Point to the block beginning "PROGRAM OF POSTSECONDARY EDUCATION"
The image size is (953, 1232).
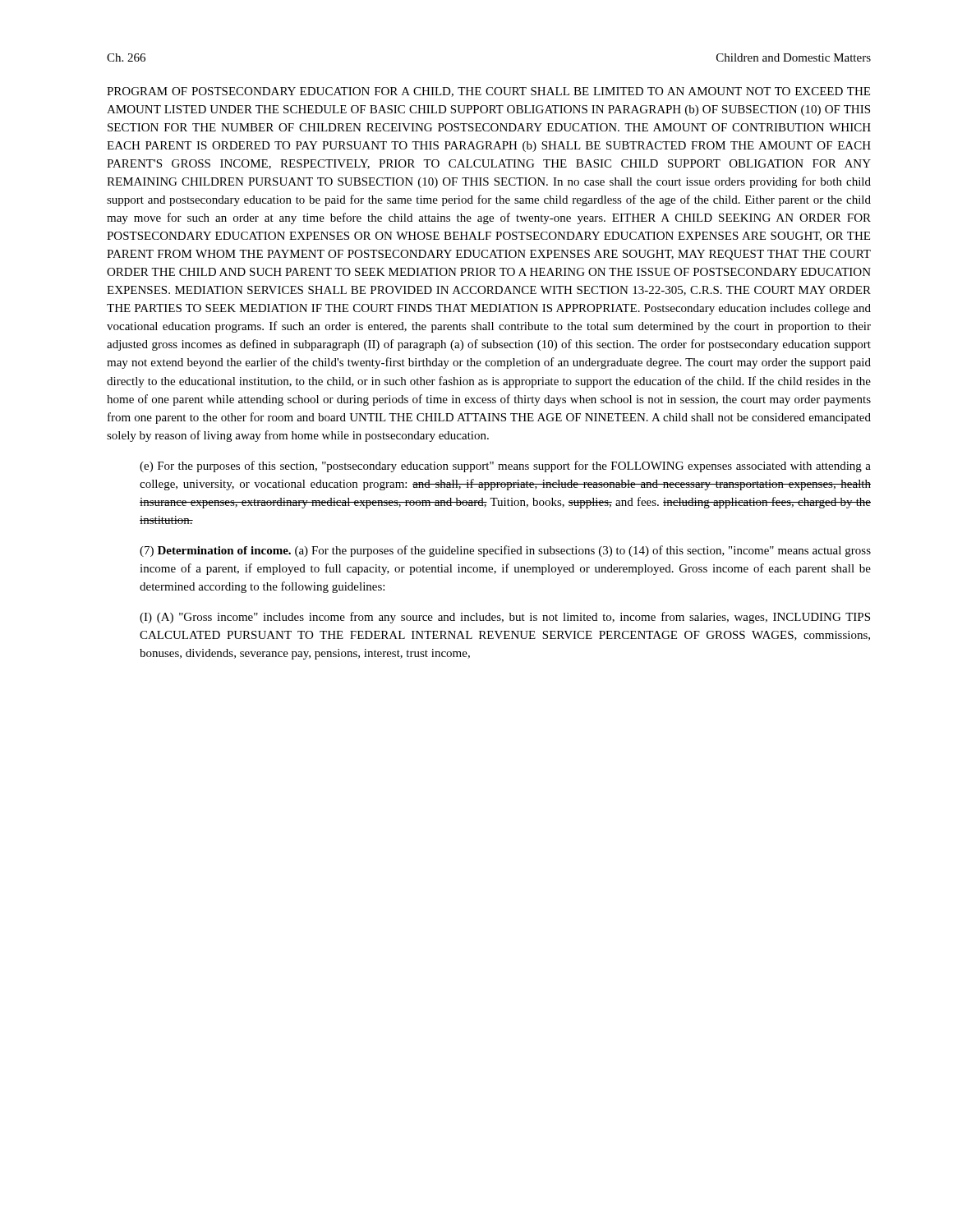click(x=489, y=263)
